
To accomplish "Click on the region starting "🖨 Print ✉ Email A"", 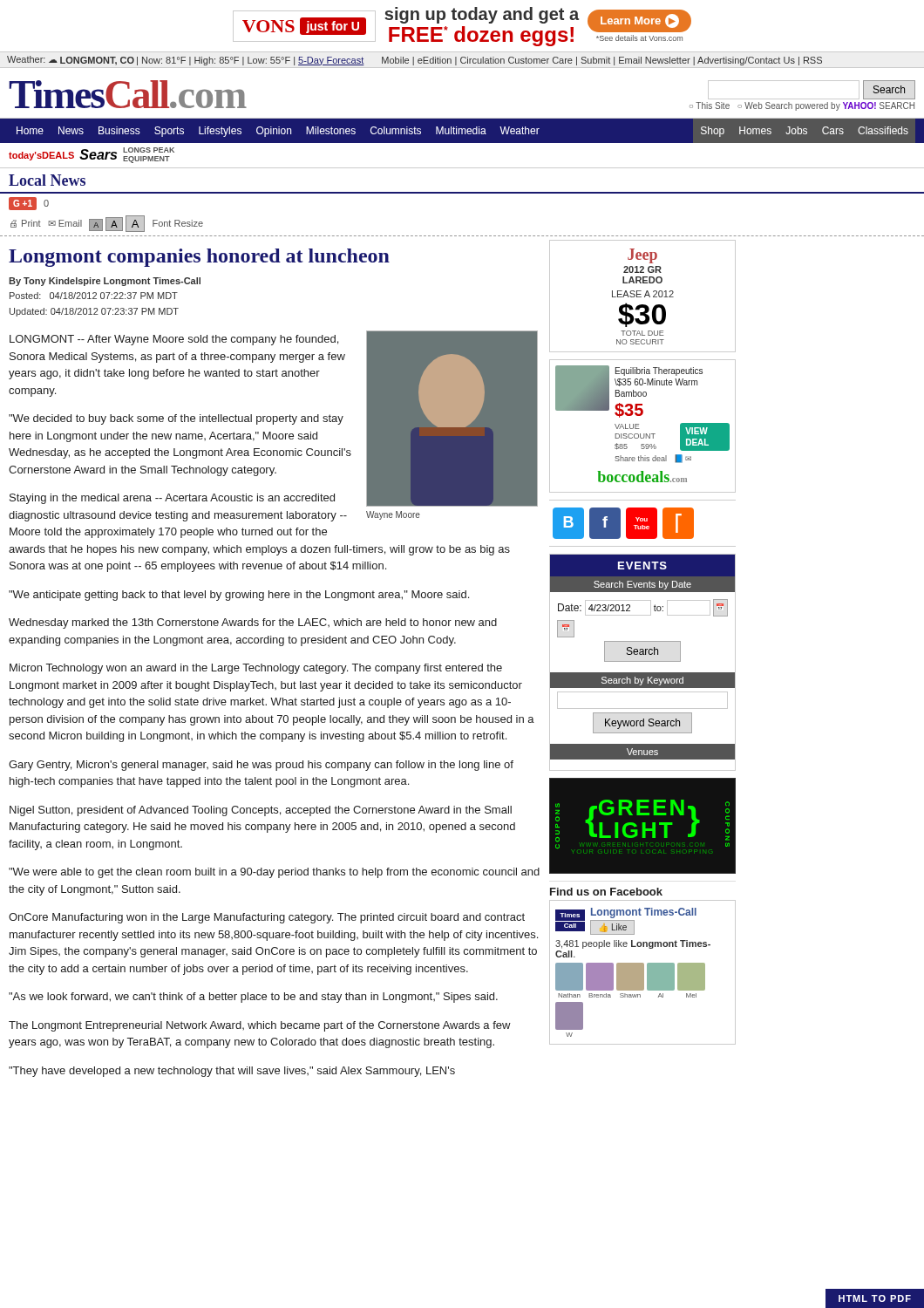I will pyautogui.click(x=106, y=223).
